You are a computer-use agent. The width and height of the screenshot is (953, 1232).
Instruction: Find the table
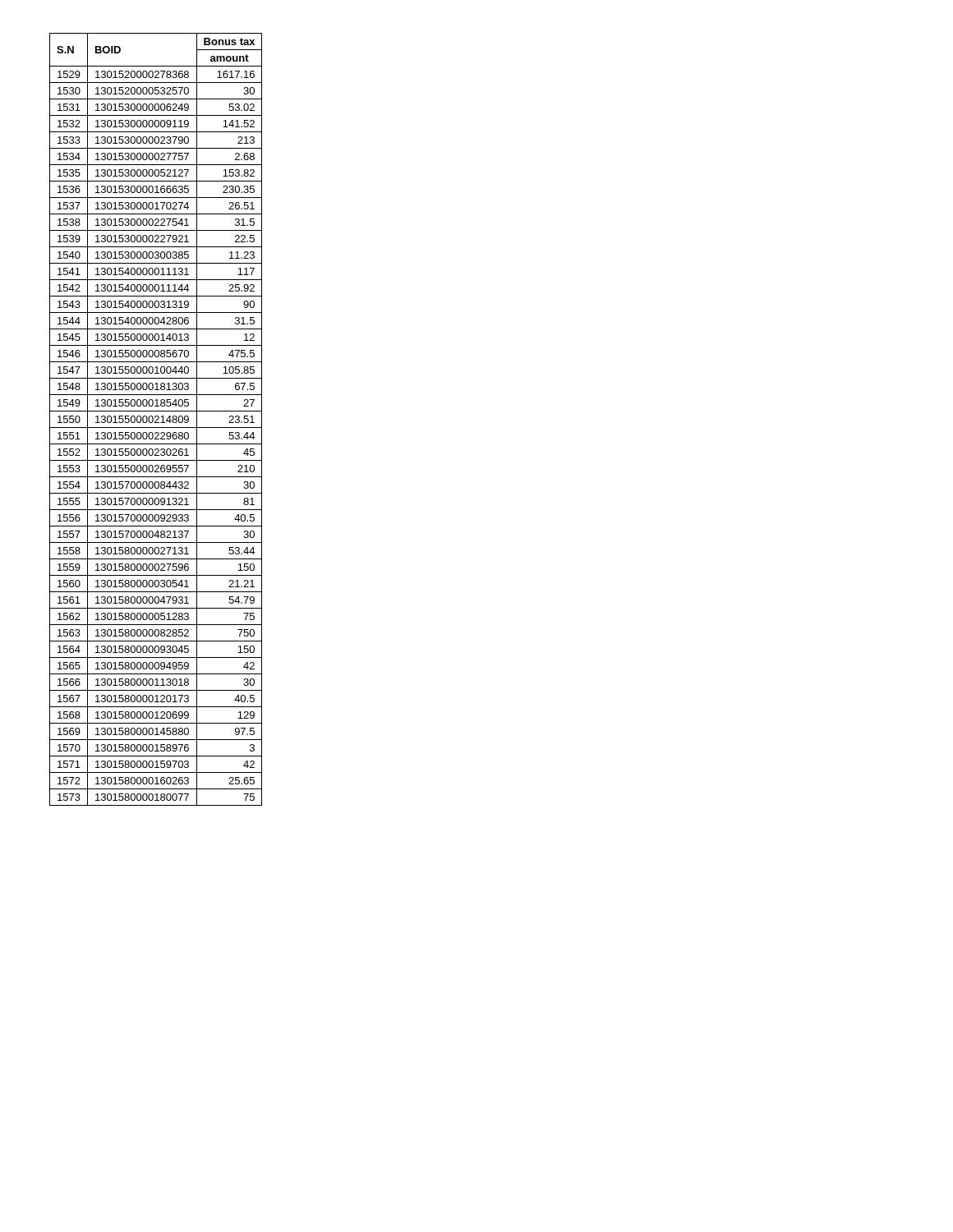(x=476, y=419)
